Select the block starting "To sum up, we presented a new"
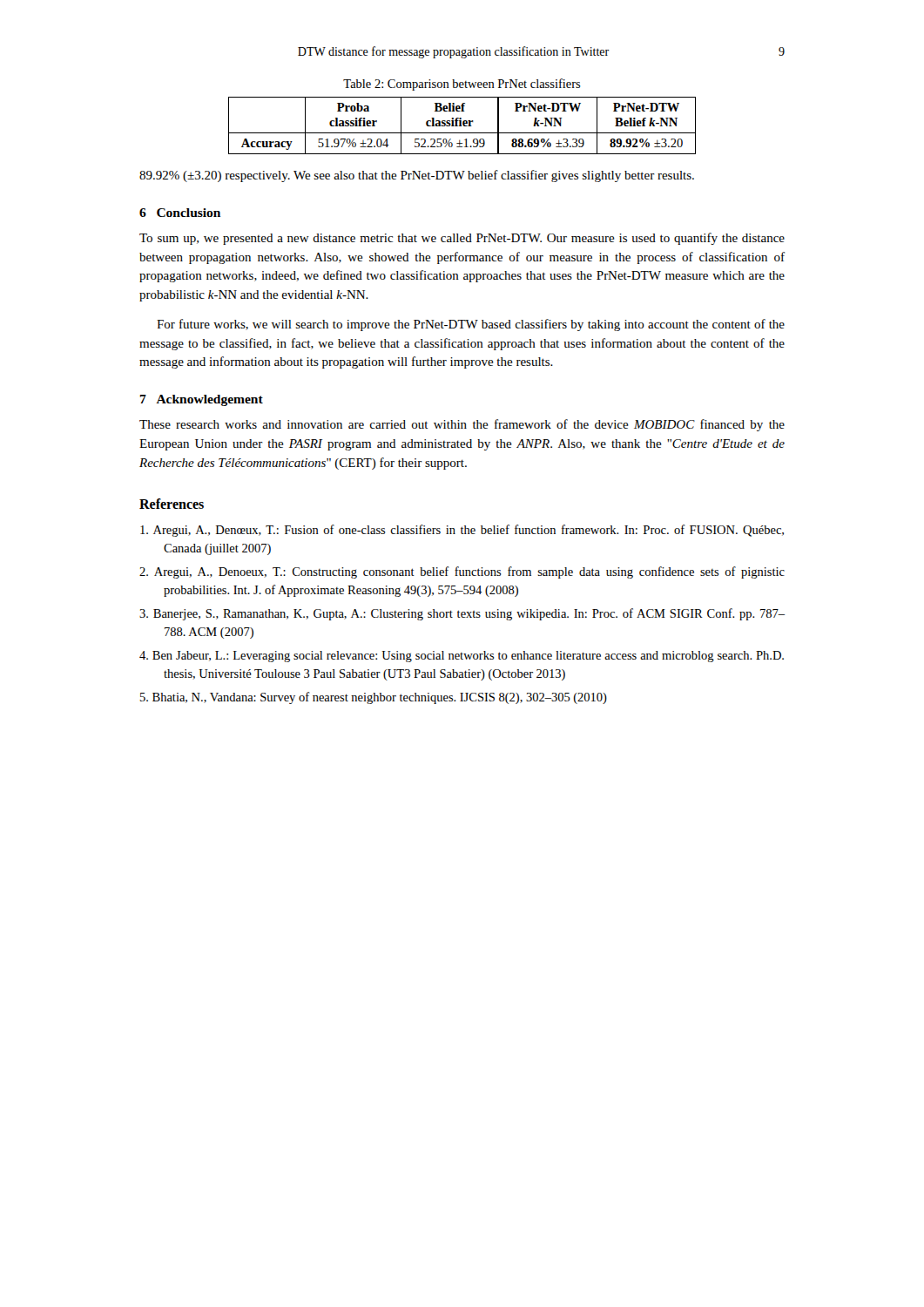This screenshot has height=1307, width=924. click(462, 266)
